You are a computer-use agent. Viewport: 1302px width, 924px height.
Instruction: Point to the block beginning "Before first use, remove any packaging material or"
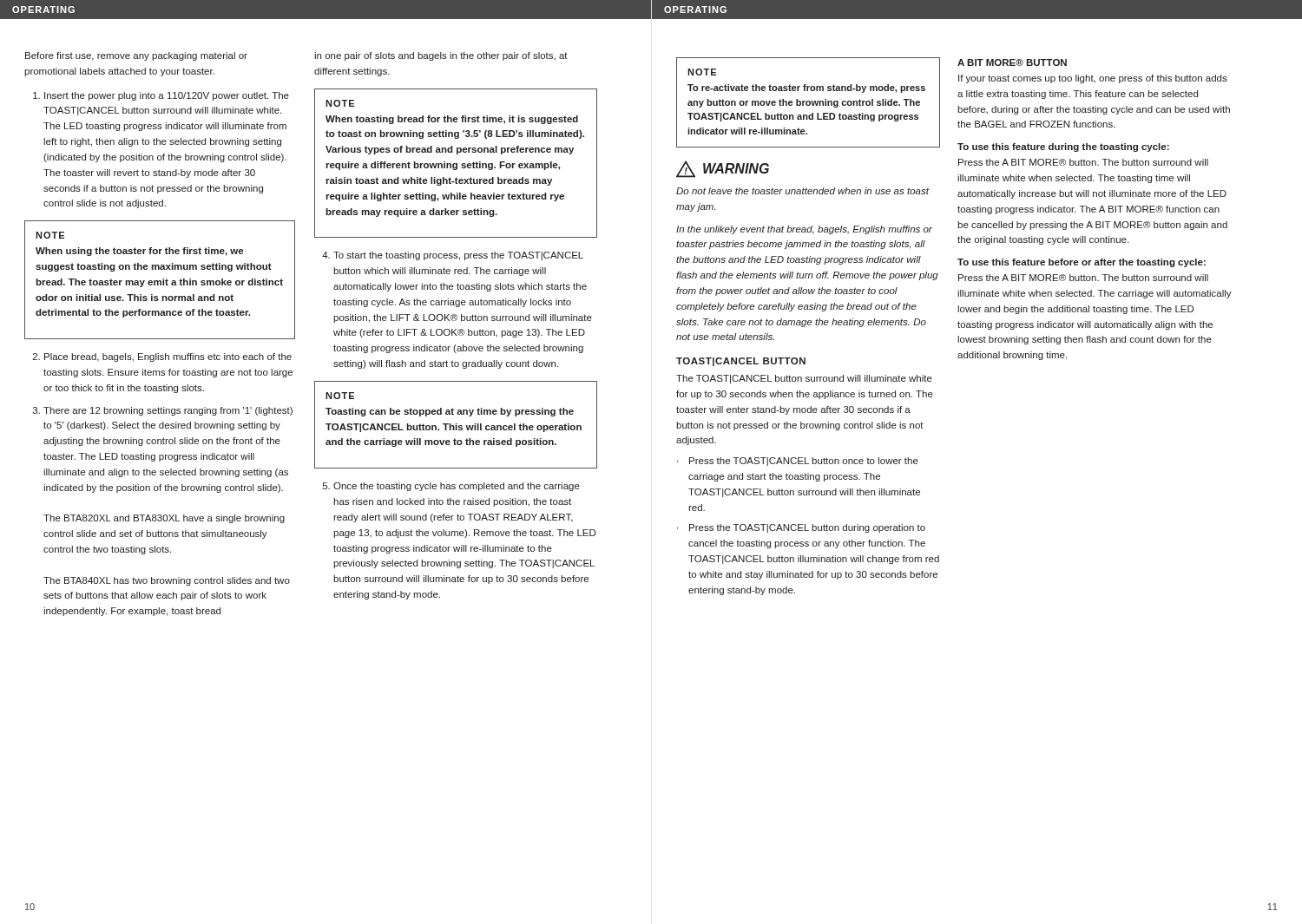pyautogui.click(x=160, y=64)
